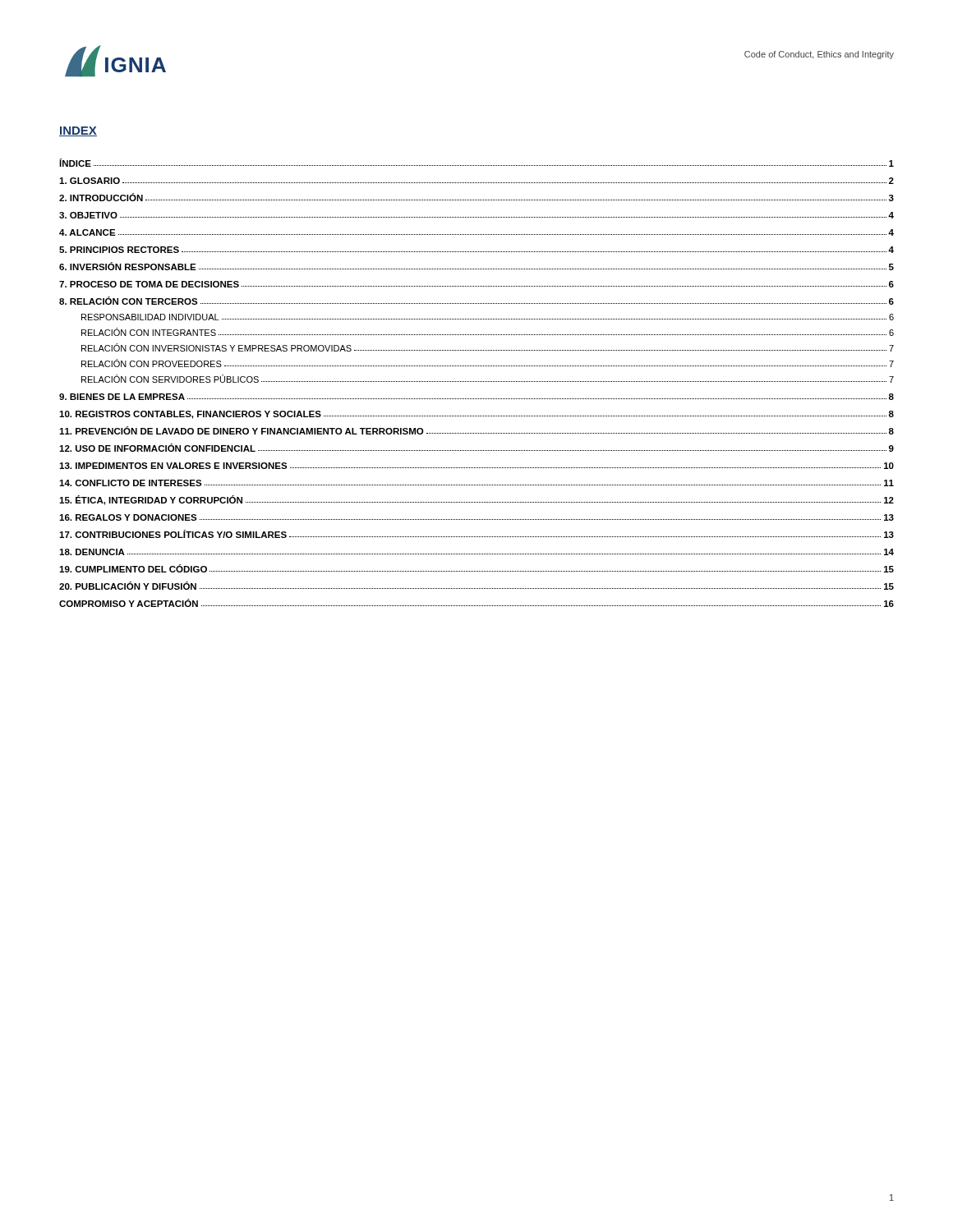Navigate to the text starting "18. DENUNCIA 14"
Screen dimensions: 1232x953
coord(476,552)
